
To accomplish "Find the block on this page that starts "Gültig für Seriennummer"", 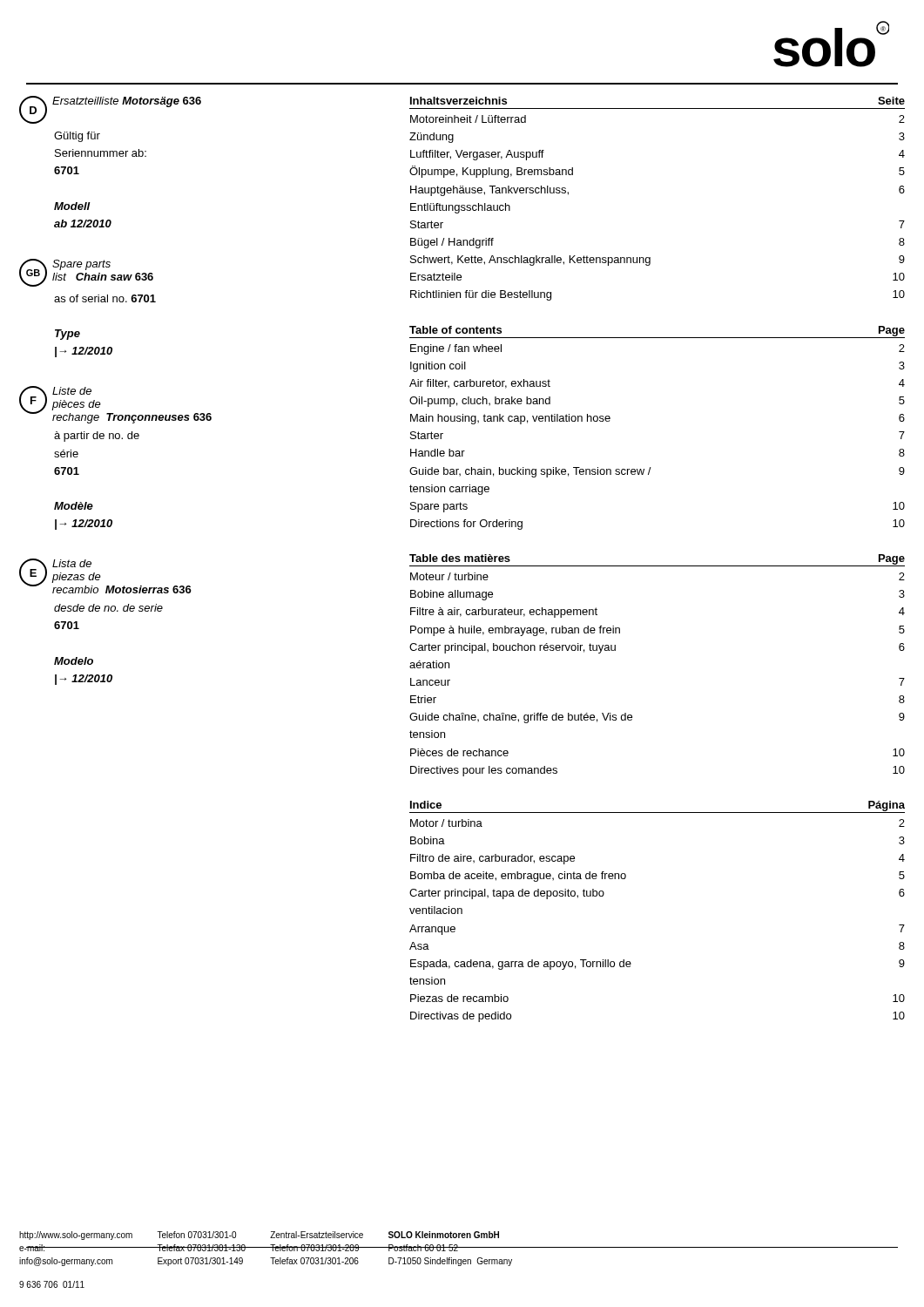I will pos(77,137).
